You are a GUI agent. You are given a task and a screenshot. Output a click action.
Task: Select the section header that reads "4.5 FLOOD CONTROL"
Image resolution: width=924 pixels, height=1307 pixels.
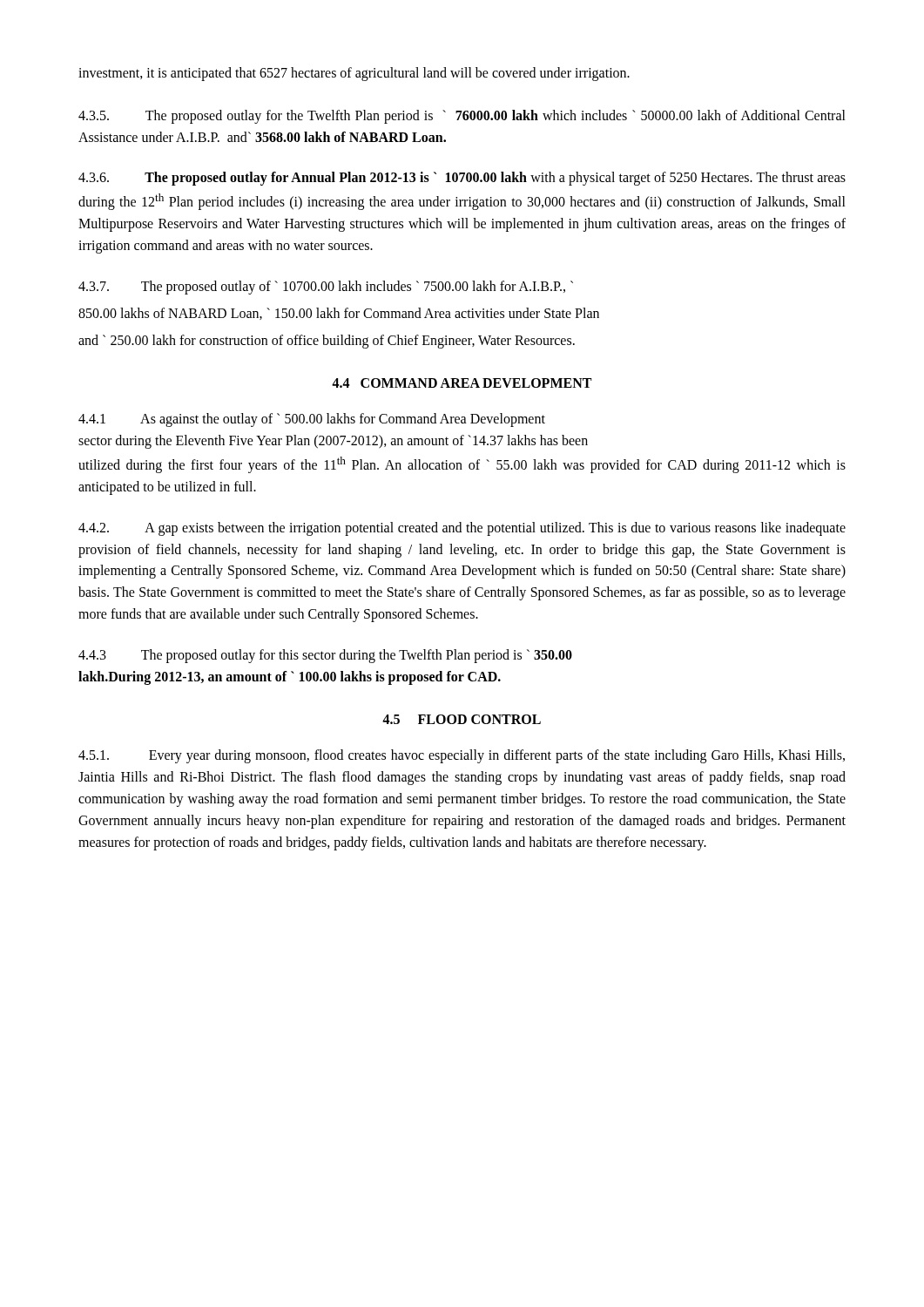(x=462, y=720)
